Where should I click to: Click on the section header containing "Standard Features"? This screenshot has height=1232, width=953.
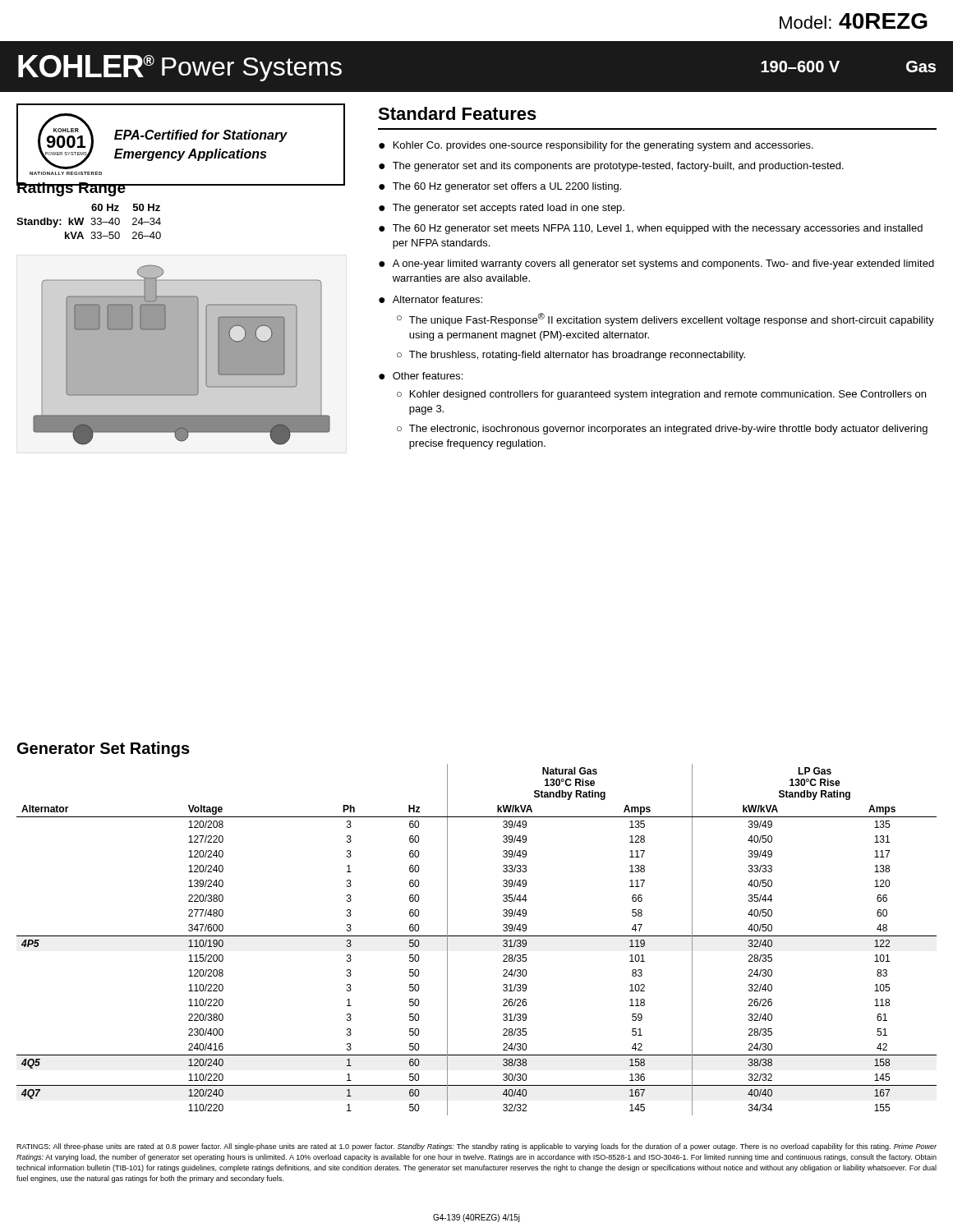(457, 114)
